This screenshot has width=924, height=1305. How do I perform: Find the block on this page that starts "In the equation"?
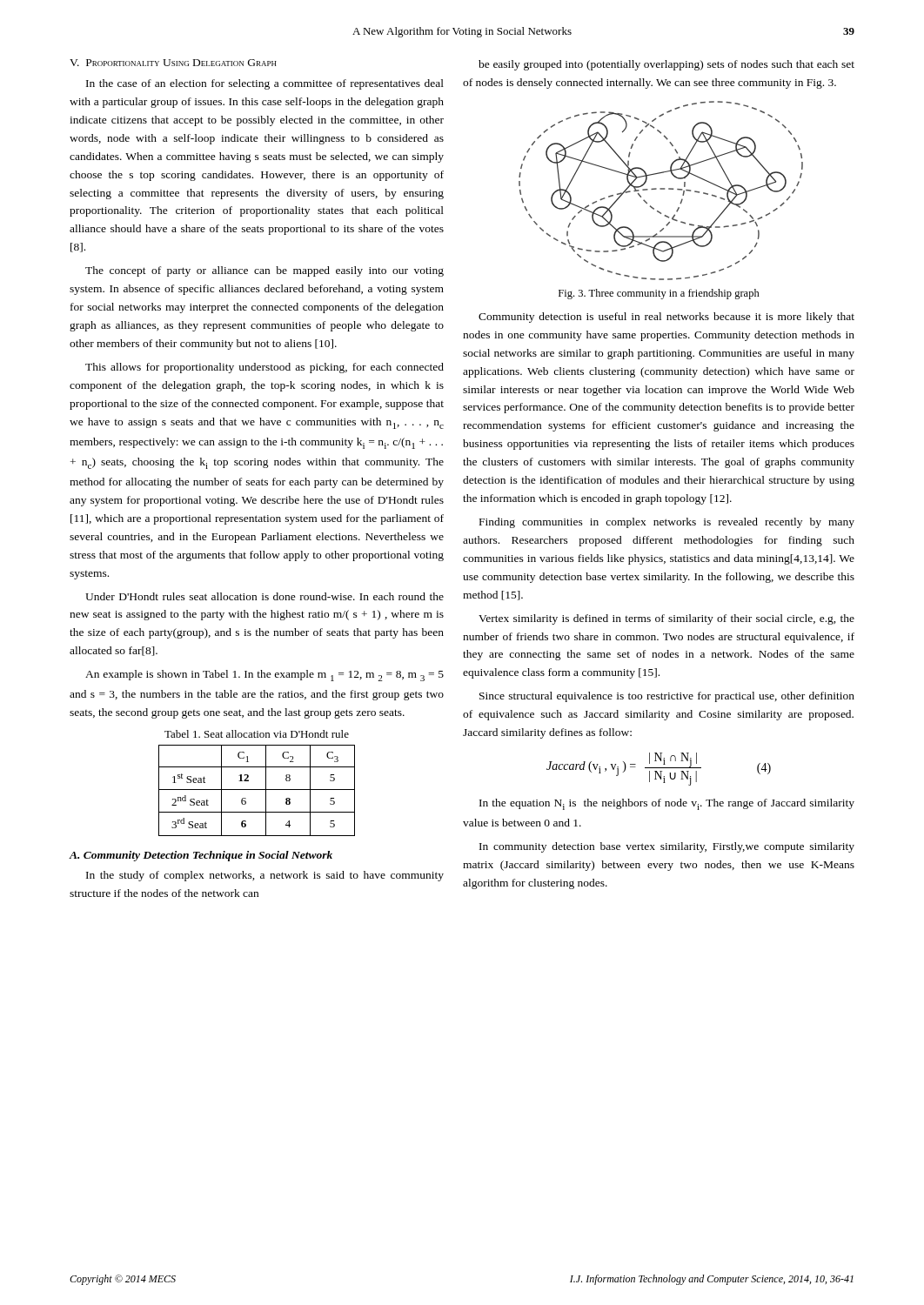659,812
